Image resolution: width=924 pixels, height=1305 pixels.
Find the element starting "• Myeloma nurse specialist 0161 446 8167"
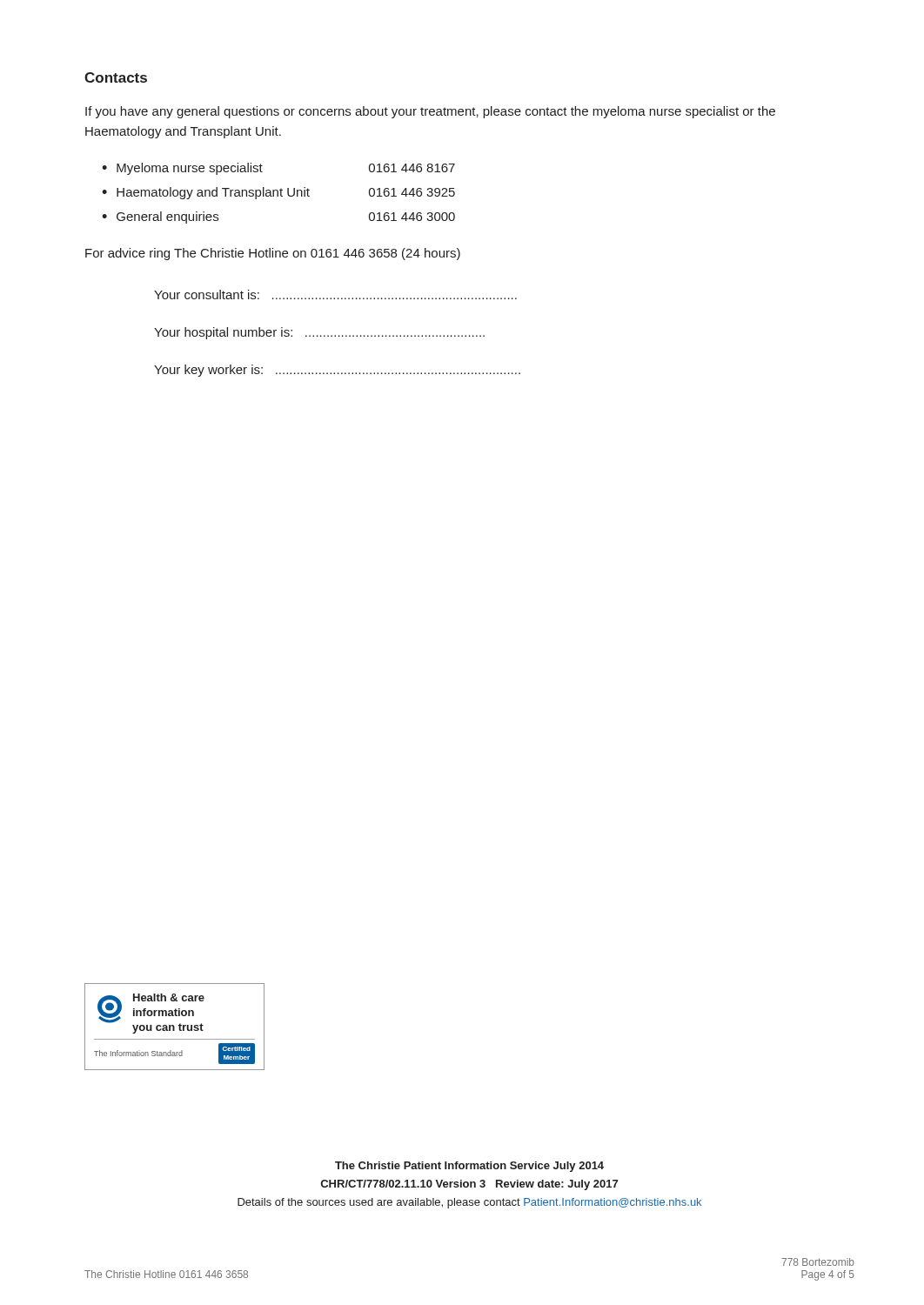[181, 168]
